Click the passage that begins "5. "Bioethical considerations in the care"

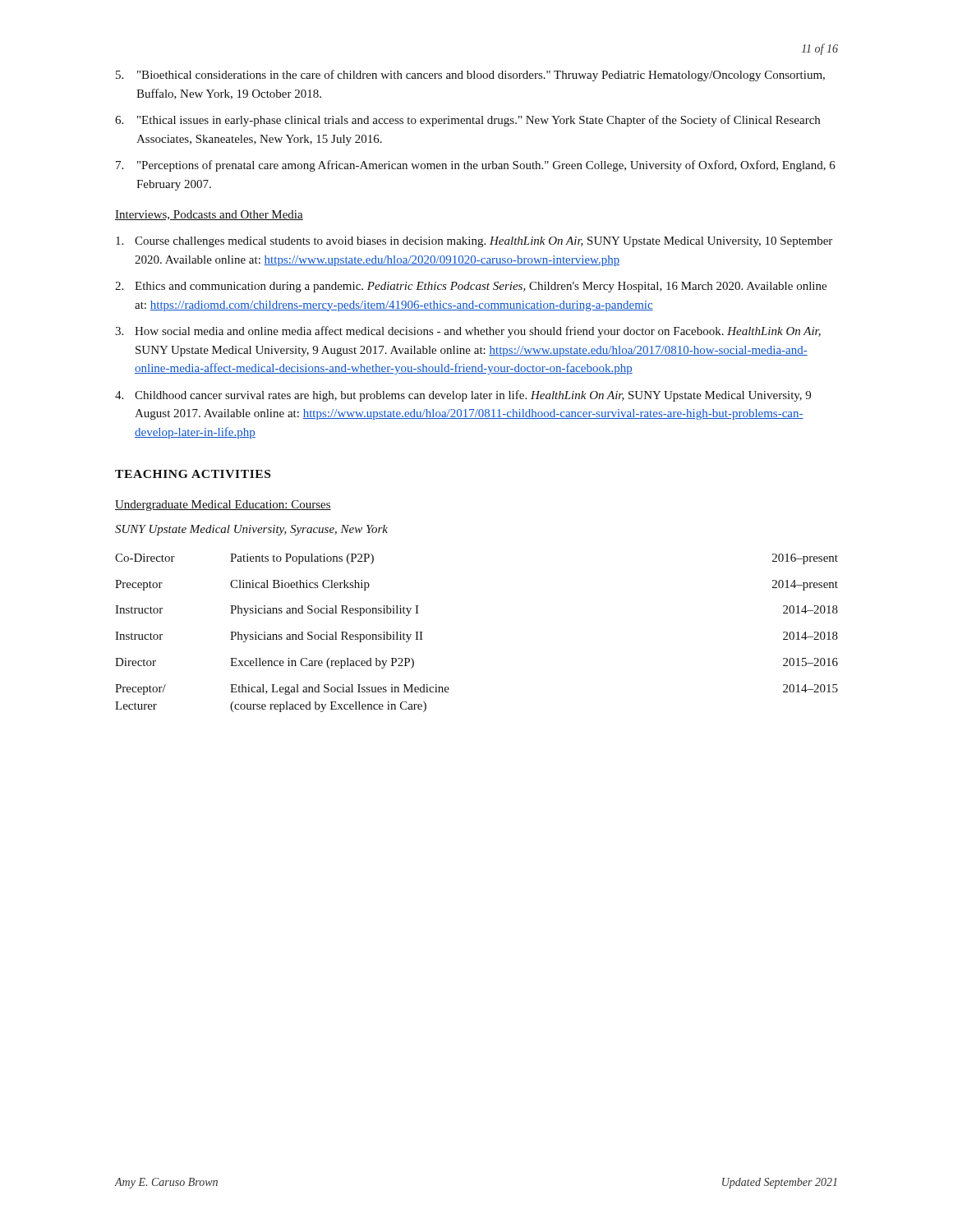[476, 84]
